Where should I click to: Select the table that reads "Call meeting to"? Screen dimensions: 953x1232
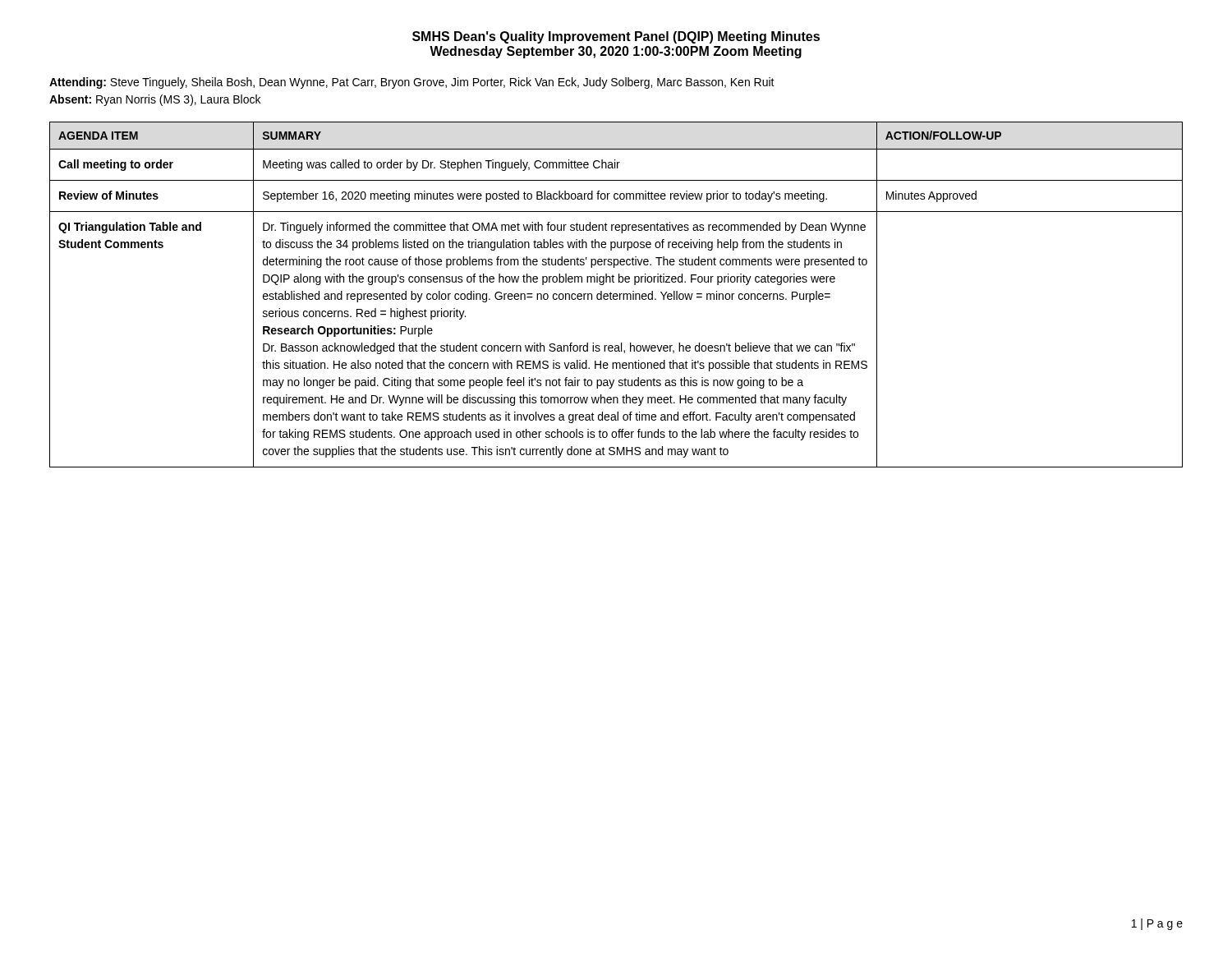tap(616, 295)
